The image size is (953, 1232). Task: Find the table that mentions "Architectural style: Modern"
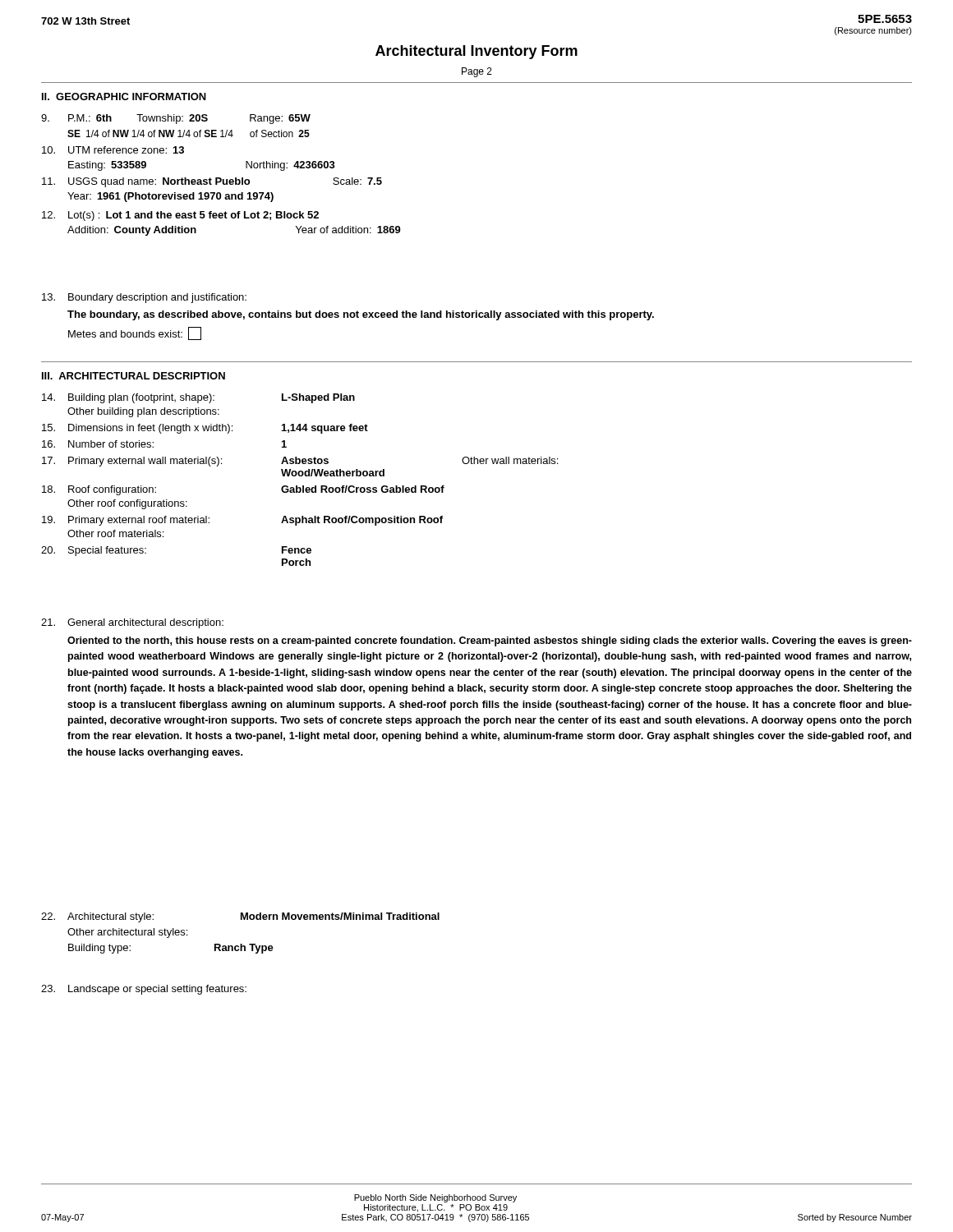coord(476,935)
